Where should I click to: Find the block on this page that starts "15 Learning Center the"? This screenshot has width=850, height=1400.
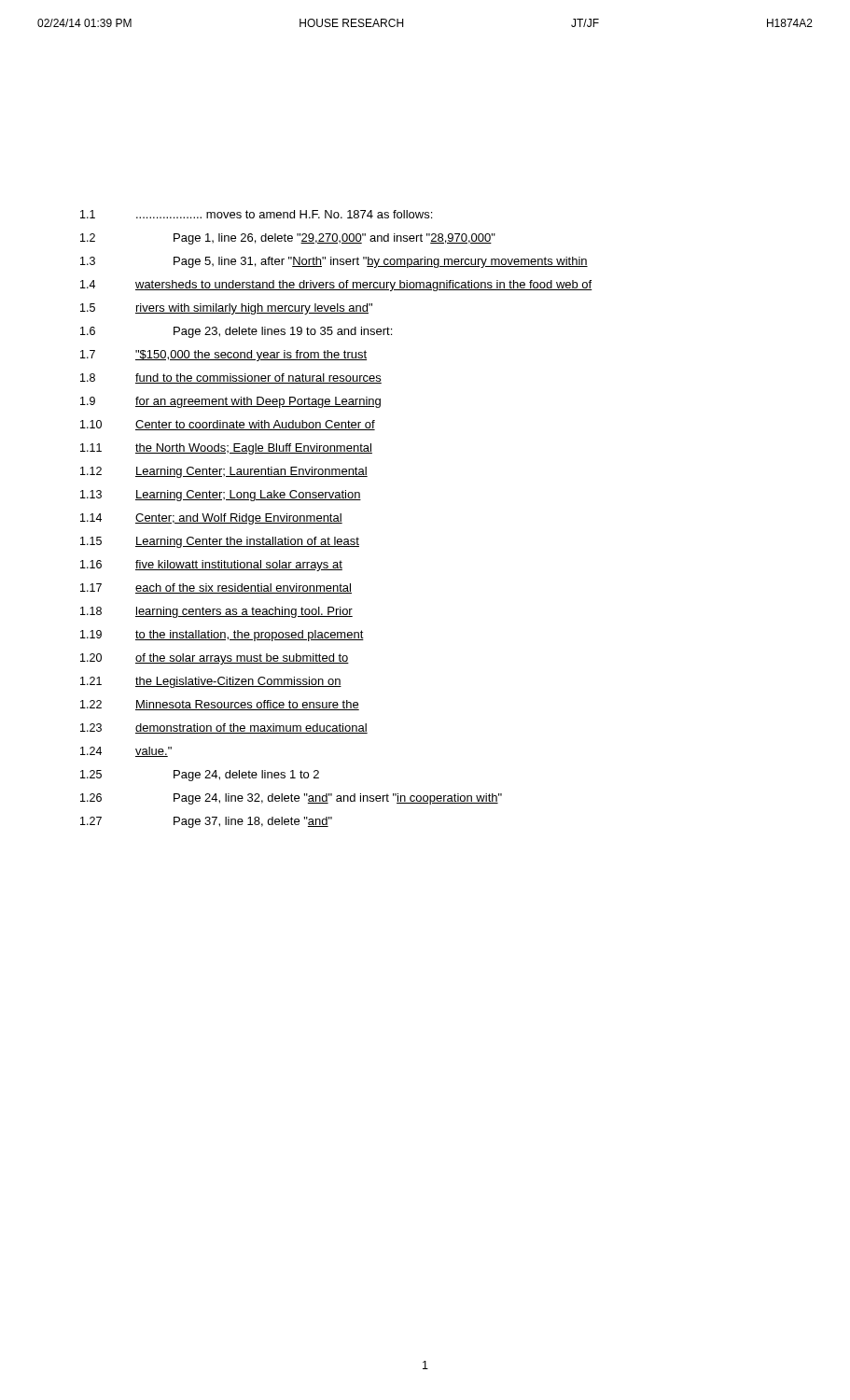[220, 542]
